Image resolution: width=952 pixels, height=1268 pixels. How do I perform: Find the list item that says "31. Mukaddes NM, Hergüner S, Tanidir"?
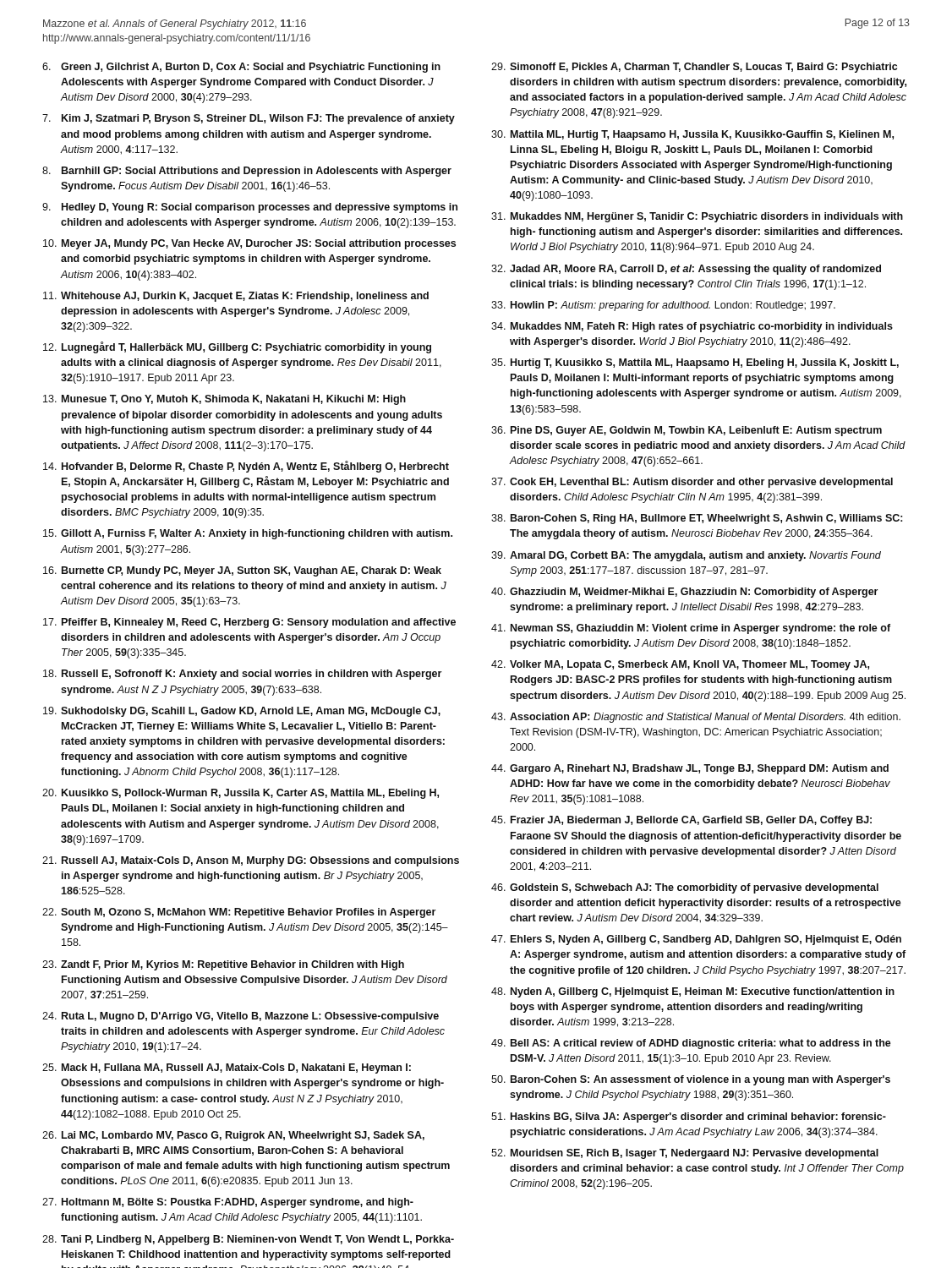(x=700, y=232)
